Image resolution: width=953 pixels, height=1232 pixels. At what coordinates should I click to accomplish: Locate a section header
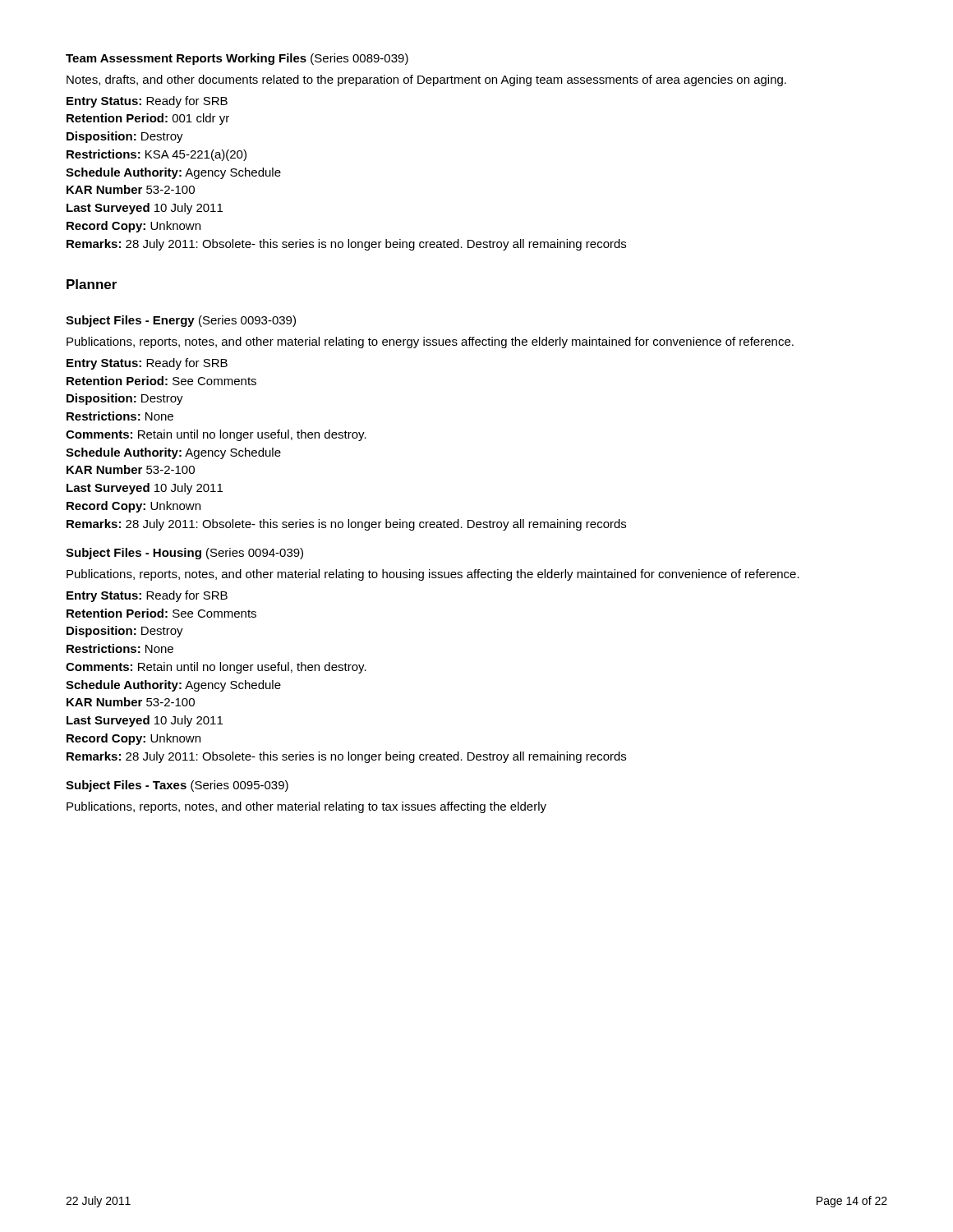[91, 285]
